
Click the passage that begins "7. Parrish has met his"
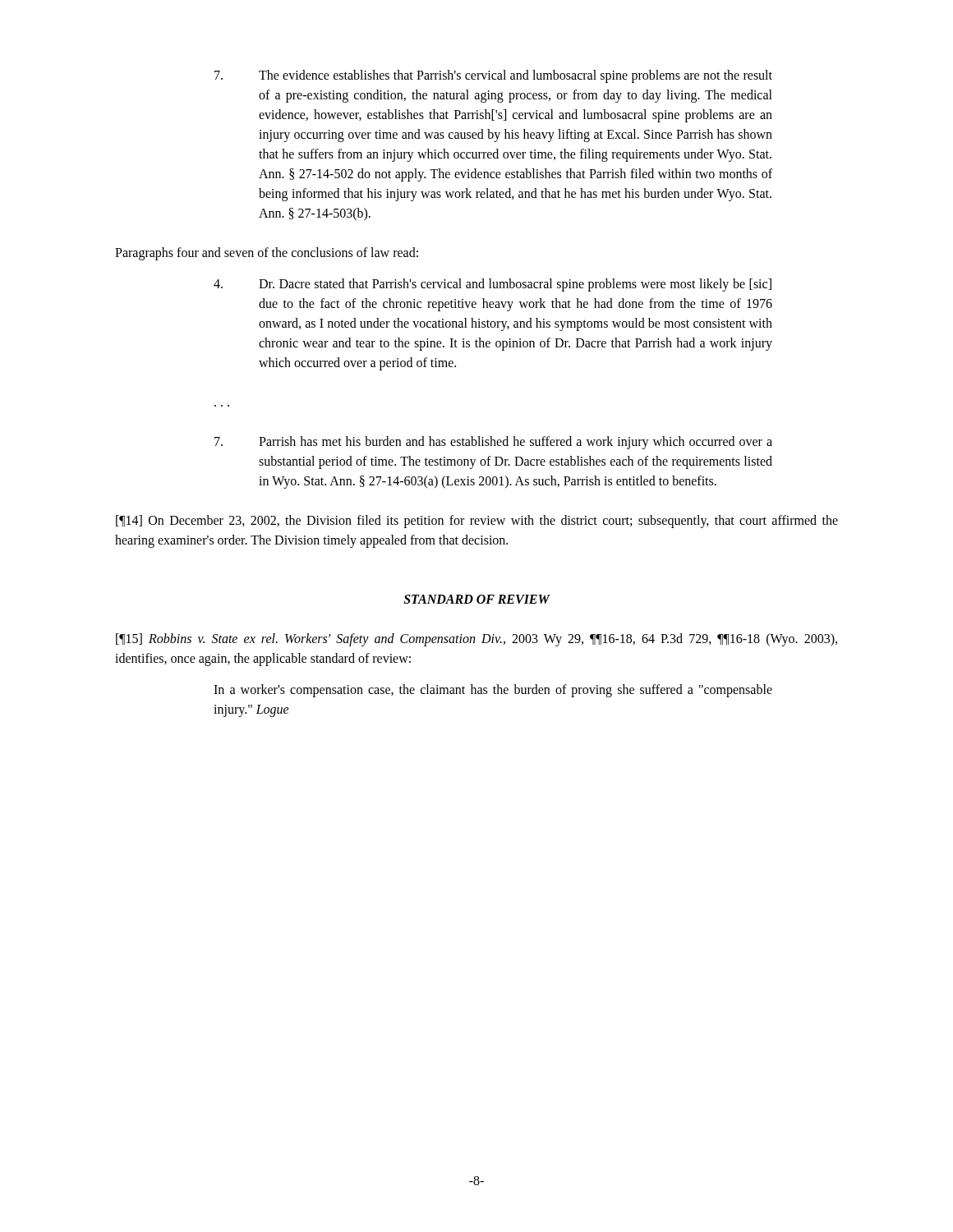493,462
